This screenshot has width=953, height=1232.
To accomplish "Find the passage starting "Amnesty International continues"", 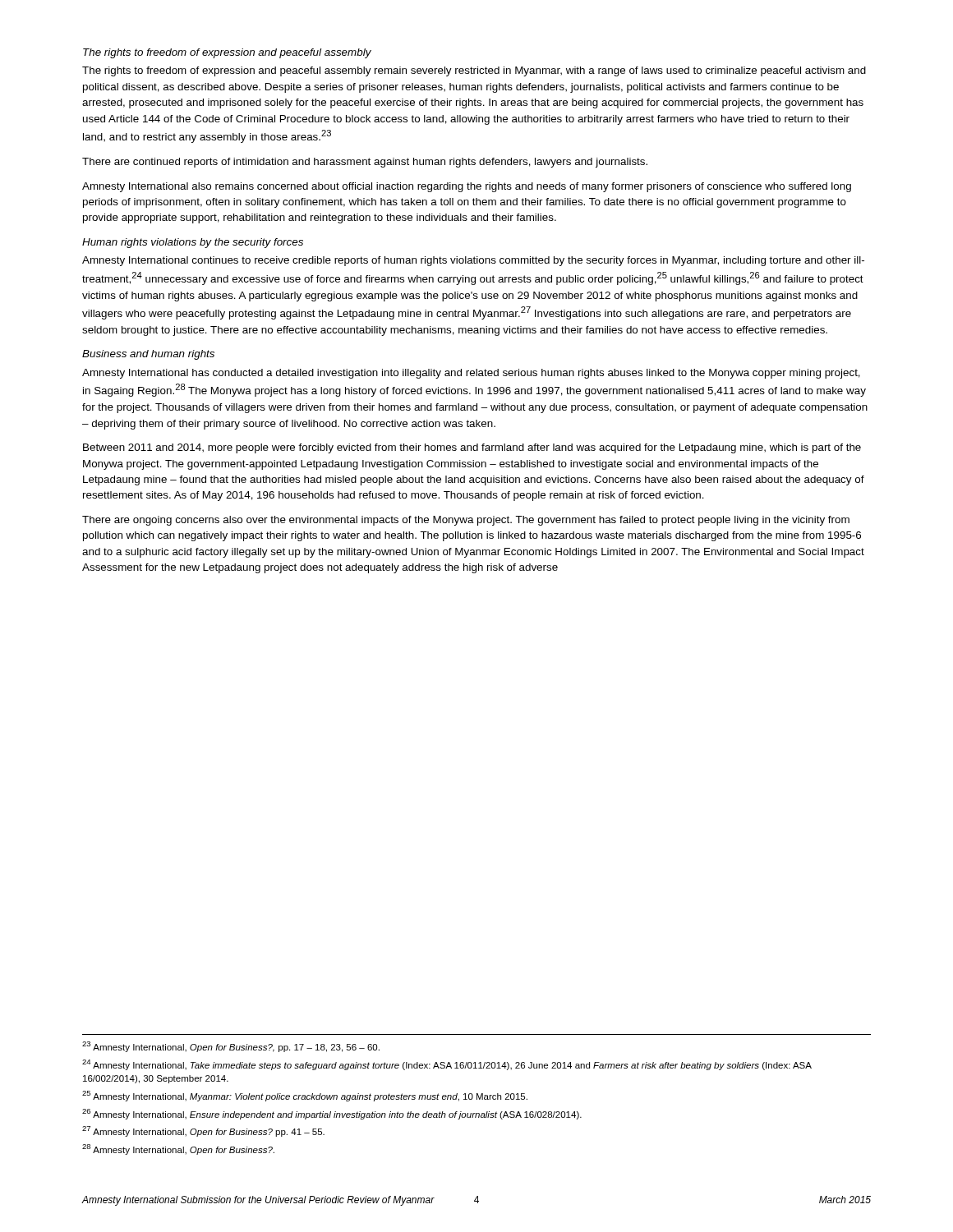I will pyautogui.click(x=473, y=295).
